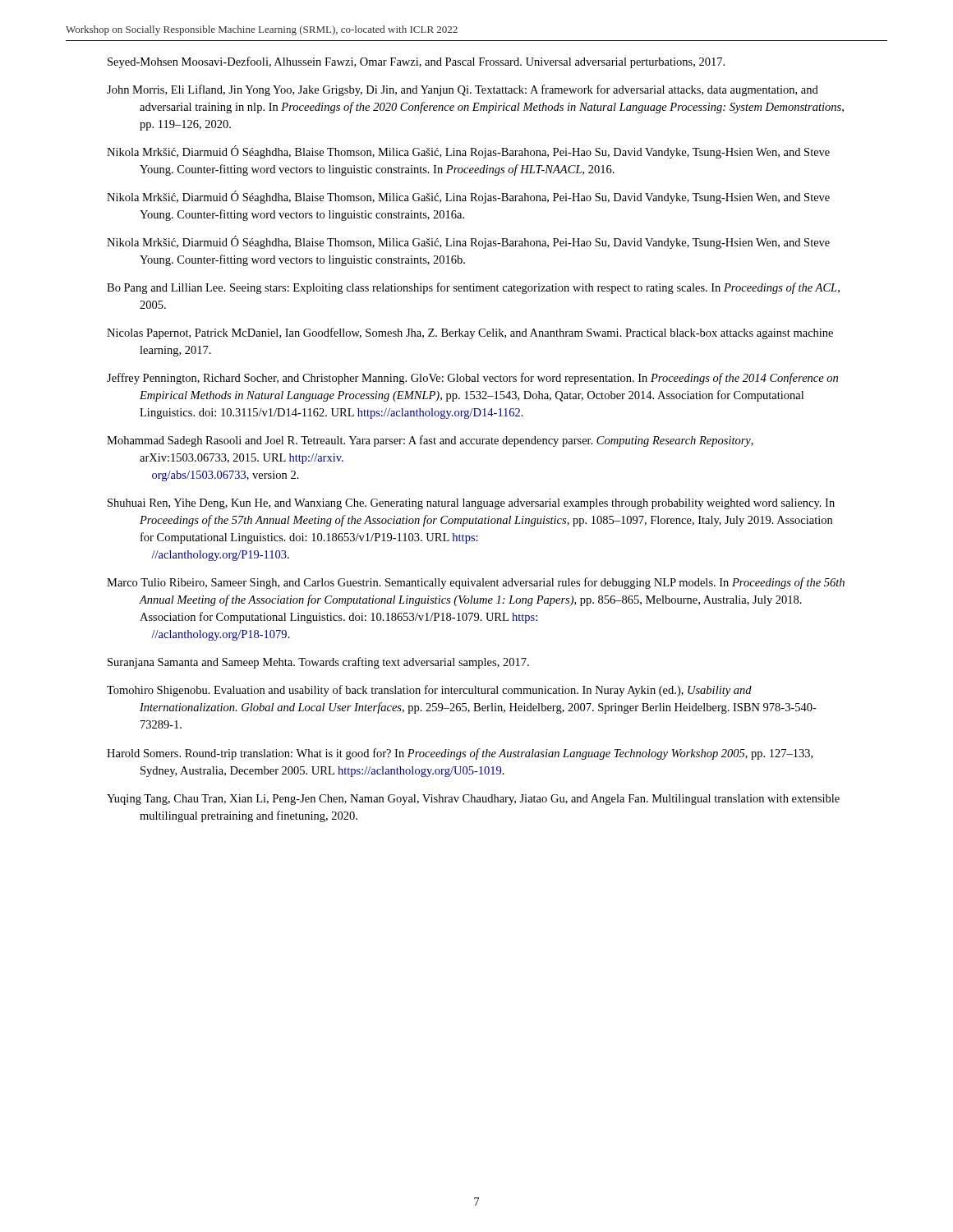Find the block on this page that starts "Seyed-Mohsen Moosavi-Dezfooli, Alhussein Fawzi,"
Viewport: 953px width, 1232px height.
(416, 62)
